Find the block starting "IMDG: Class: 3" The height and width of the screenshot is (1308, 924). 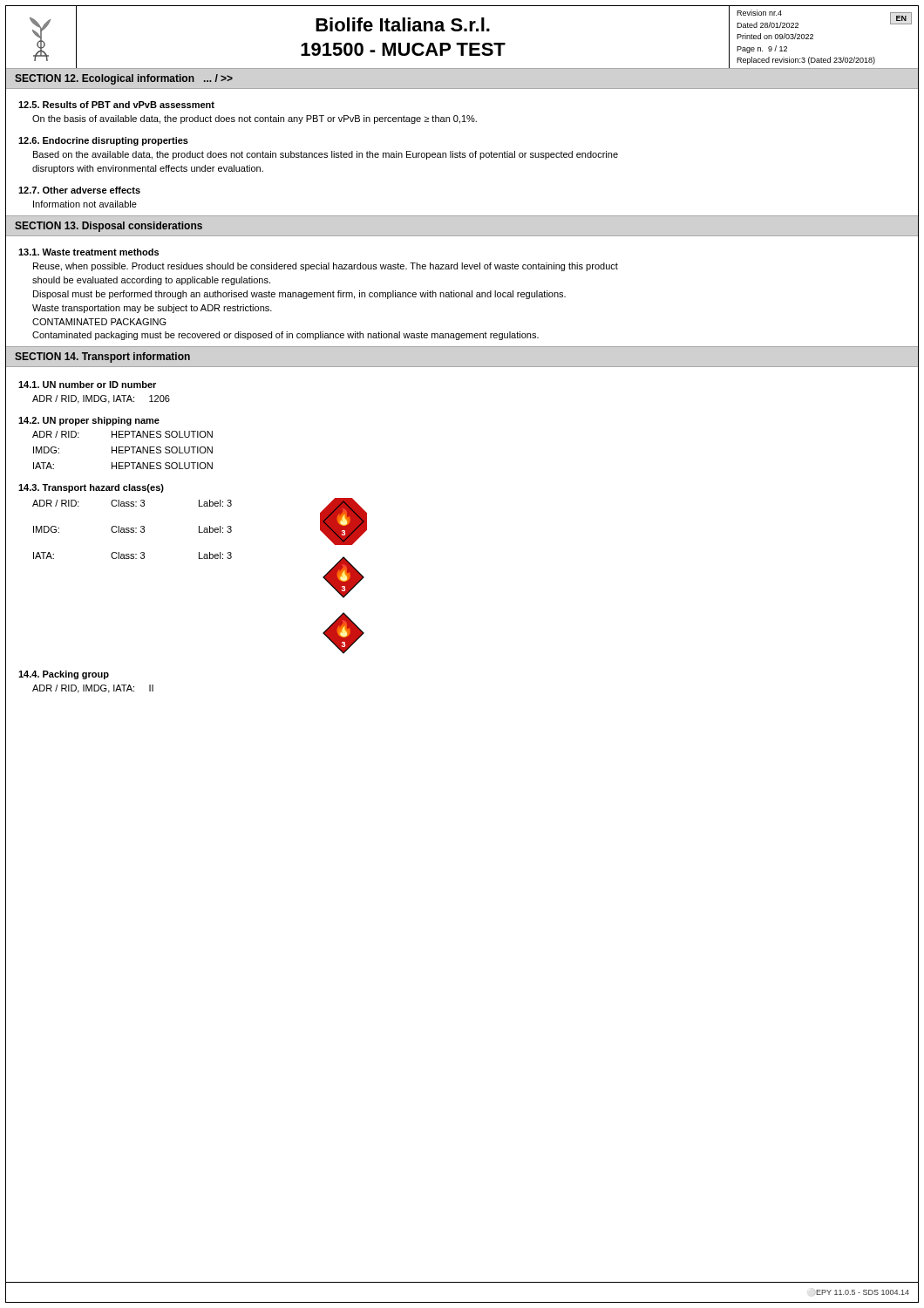tap(132, 529)
